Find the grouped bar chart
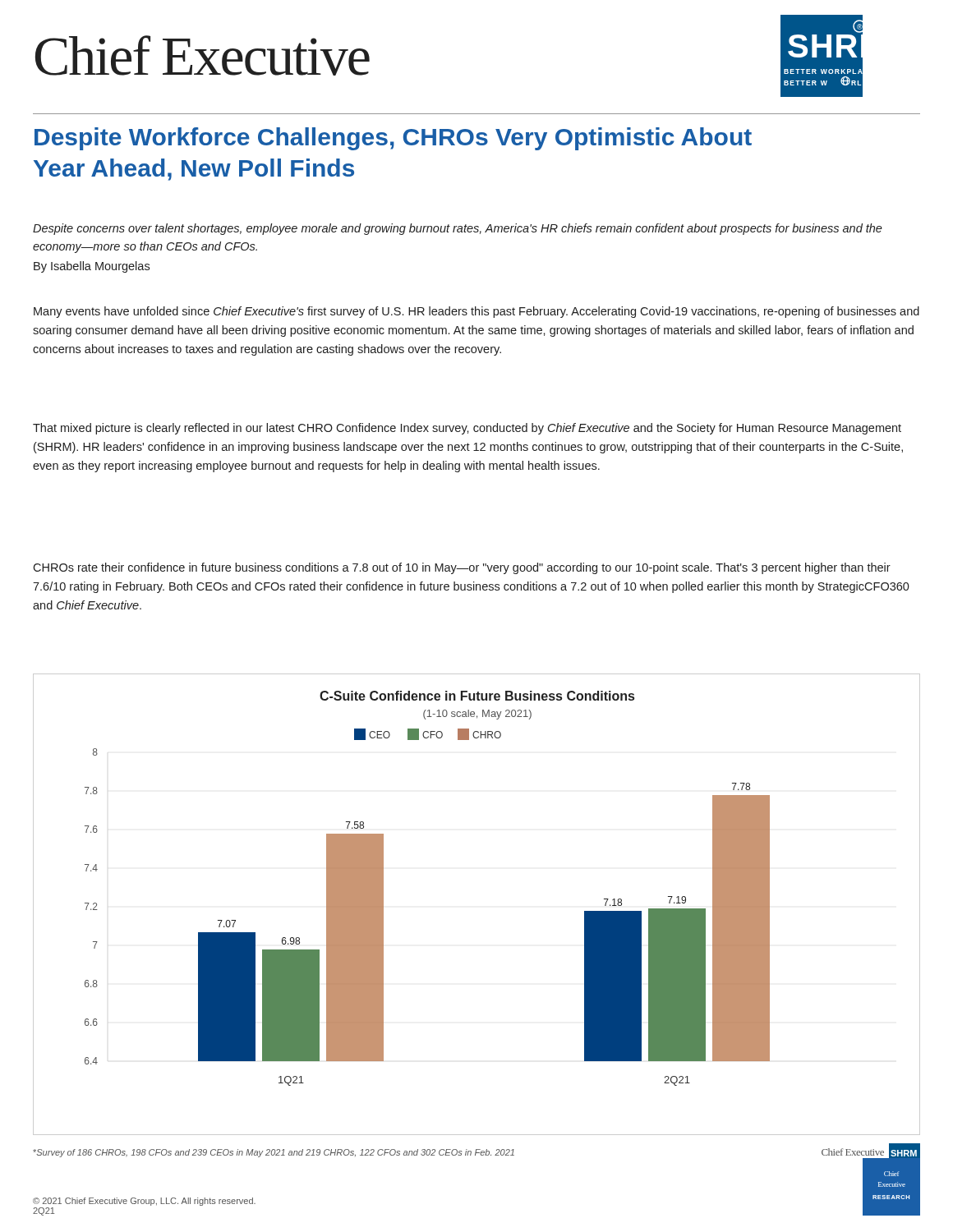 point(476,904)
